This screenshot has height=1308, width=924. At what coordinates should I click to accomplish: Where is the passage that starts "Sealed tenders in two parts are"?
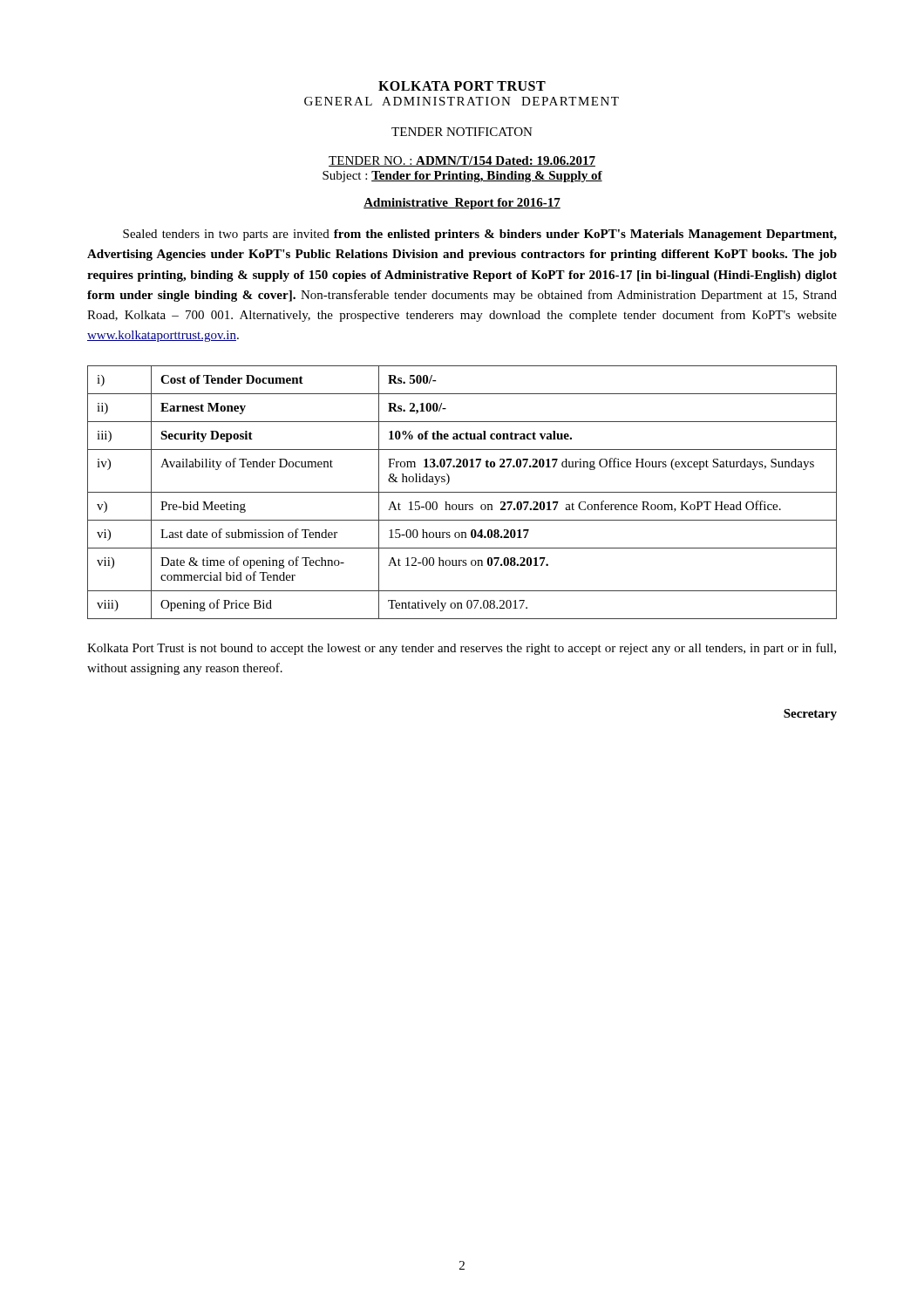tap(462, 284)
